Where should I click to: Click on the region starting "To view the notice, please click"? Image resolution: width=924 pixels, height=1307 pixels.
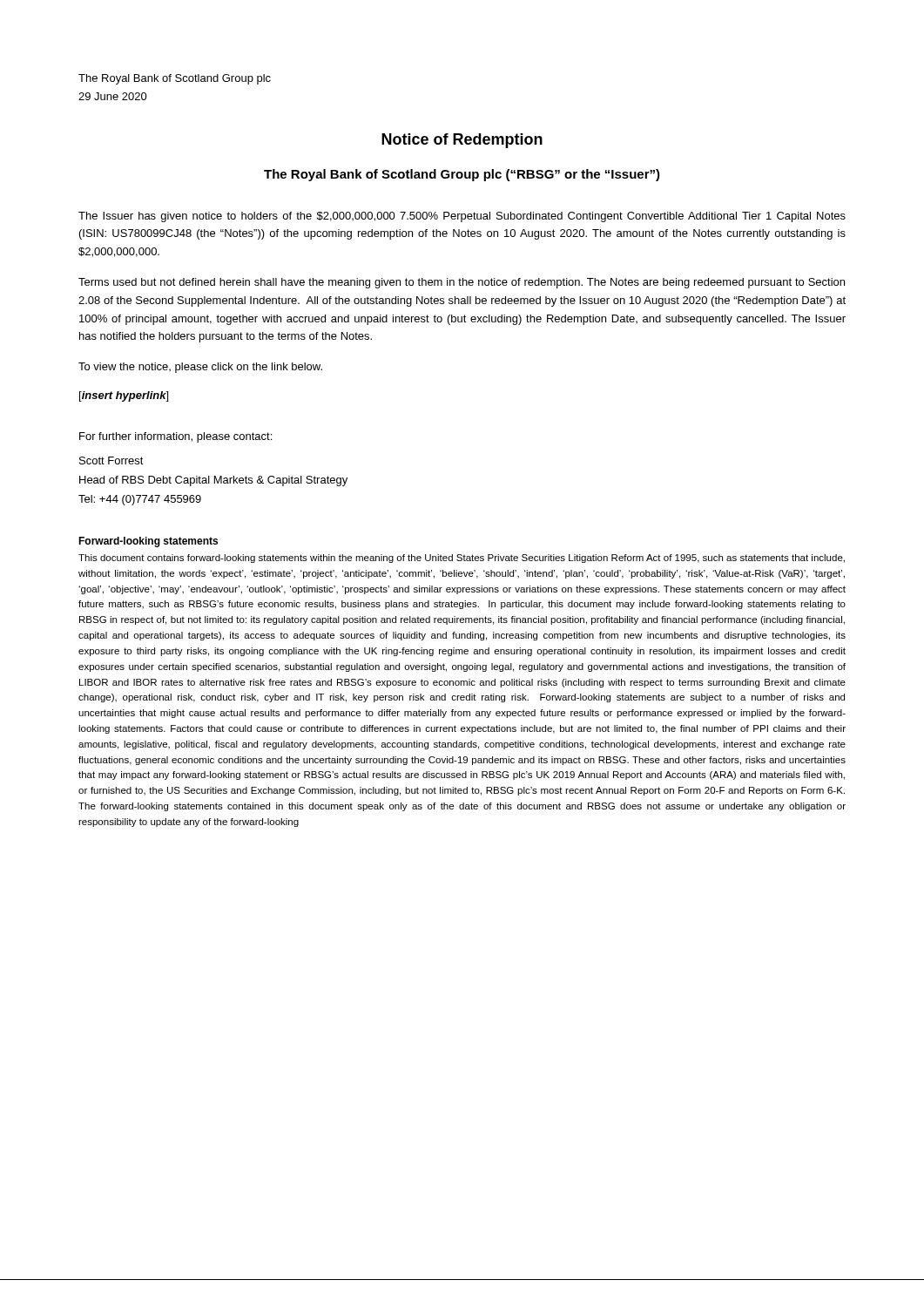click(201, 366)
